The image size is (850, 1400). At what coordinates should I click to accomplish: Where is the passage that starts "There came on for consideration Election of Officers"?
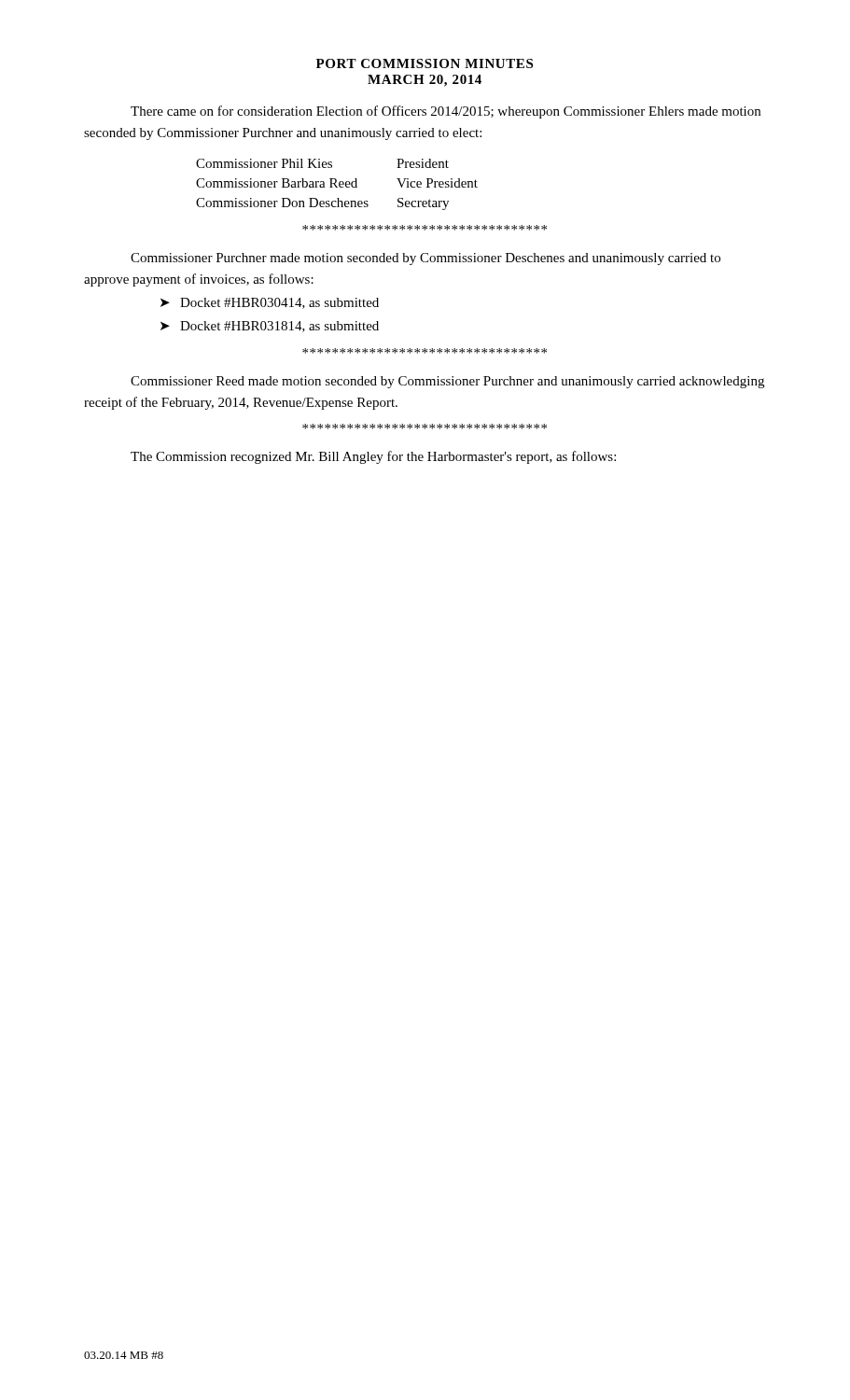[423, 122]
